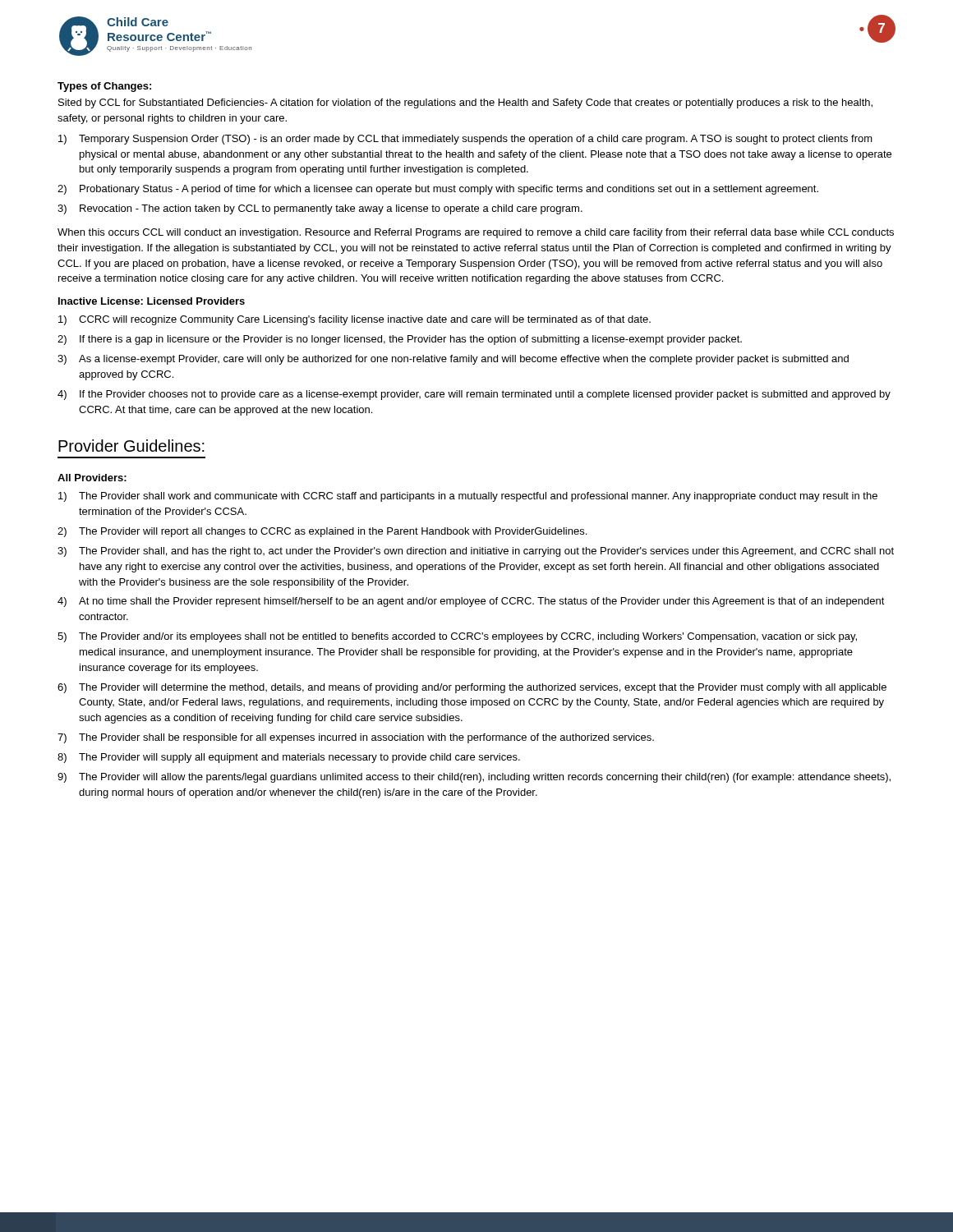
Task: Find the list item containing "1) CCRC will"
Action: (x=476, y=320)
